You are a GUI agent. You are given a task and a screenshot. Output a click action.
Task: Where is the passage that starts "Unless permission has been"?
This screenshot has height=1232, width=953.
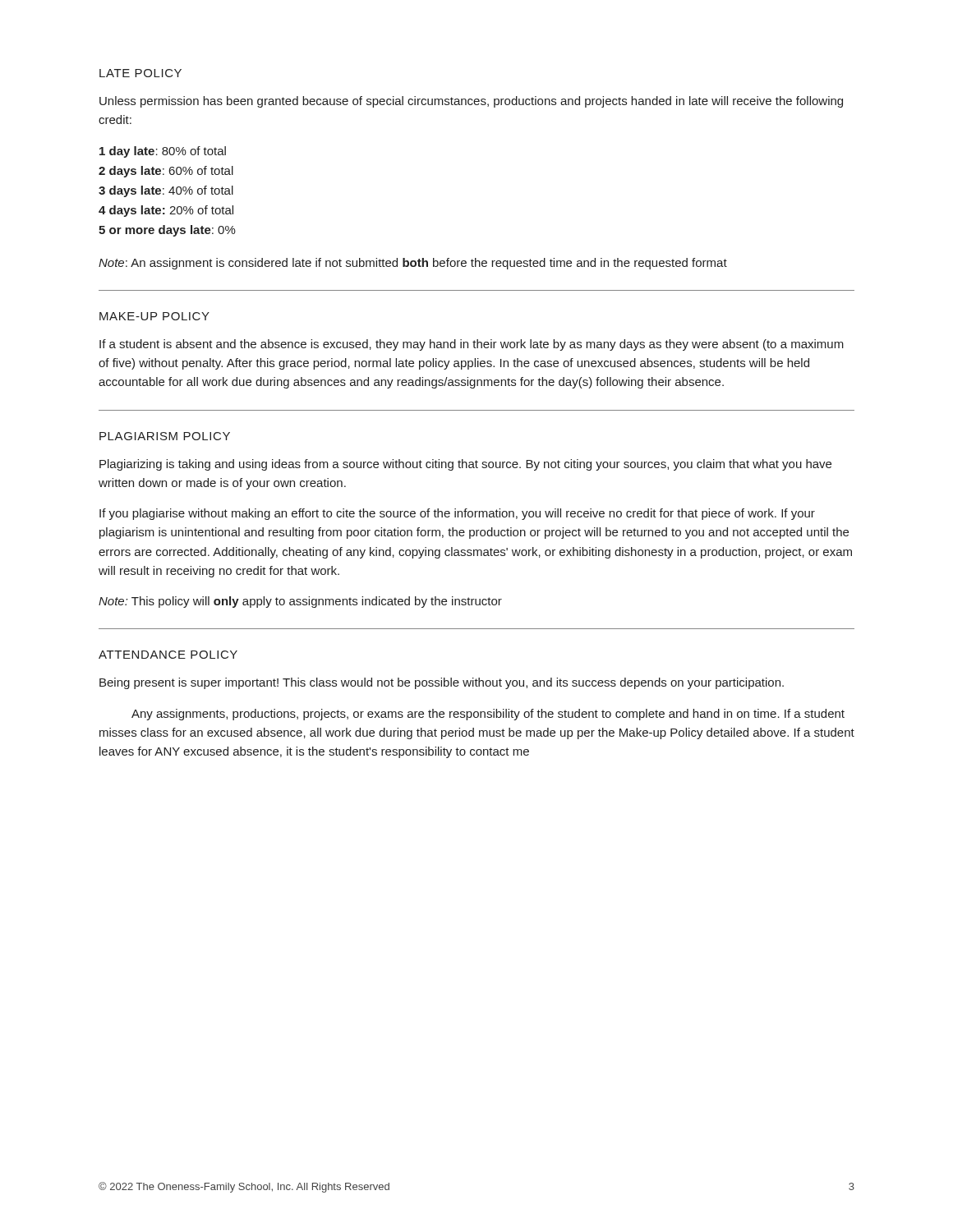471,110
